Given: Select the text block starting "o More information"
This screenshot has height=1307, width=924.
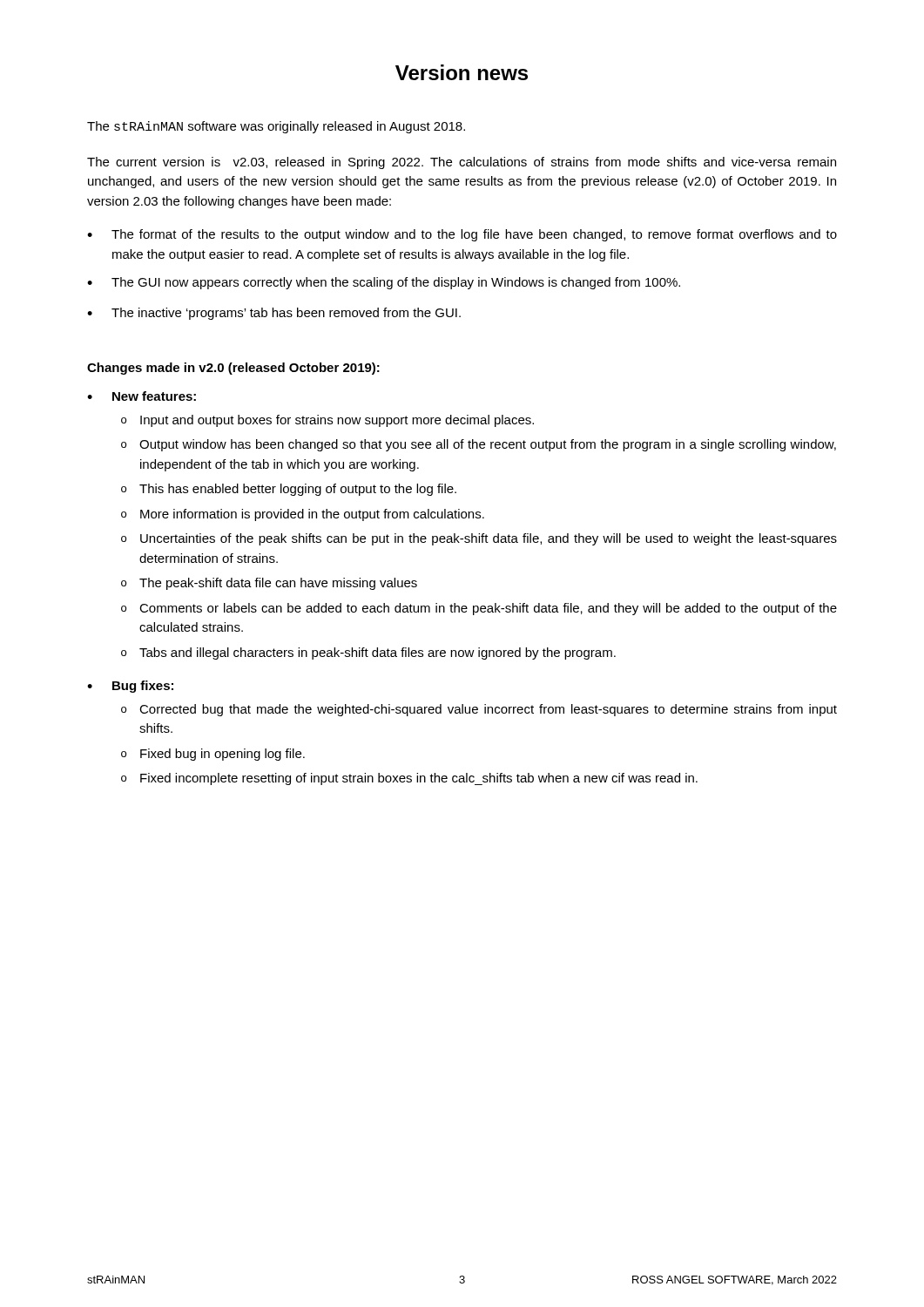Looking at the screenshot, I should [474, 514].
